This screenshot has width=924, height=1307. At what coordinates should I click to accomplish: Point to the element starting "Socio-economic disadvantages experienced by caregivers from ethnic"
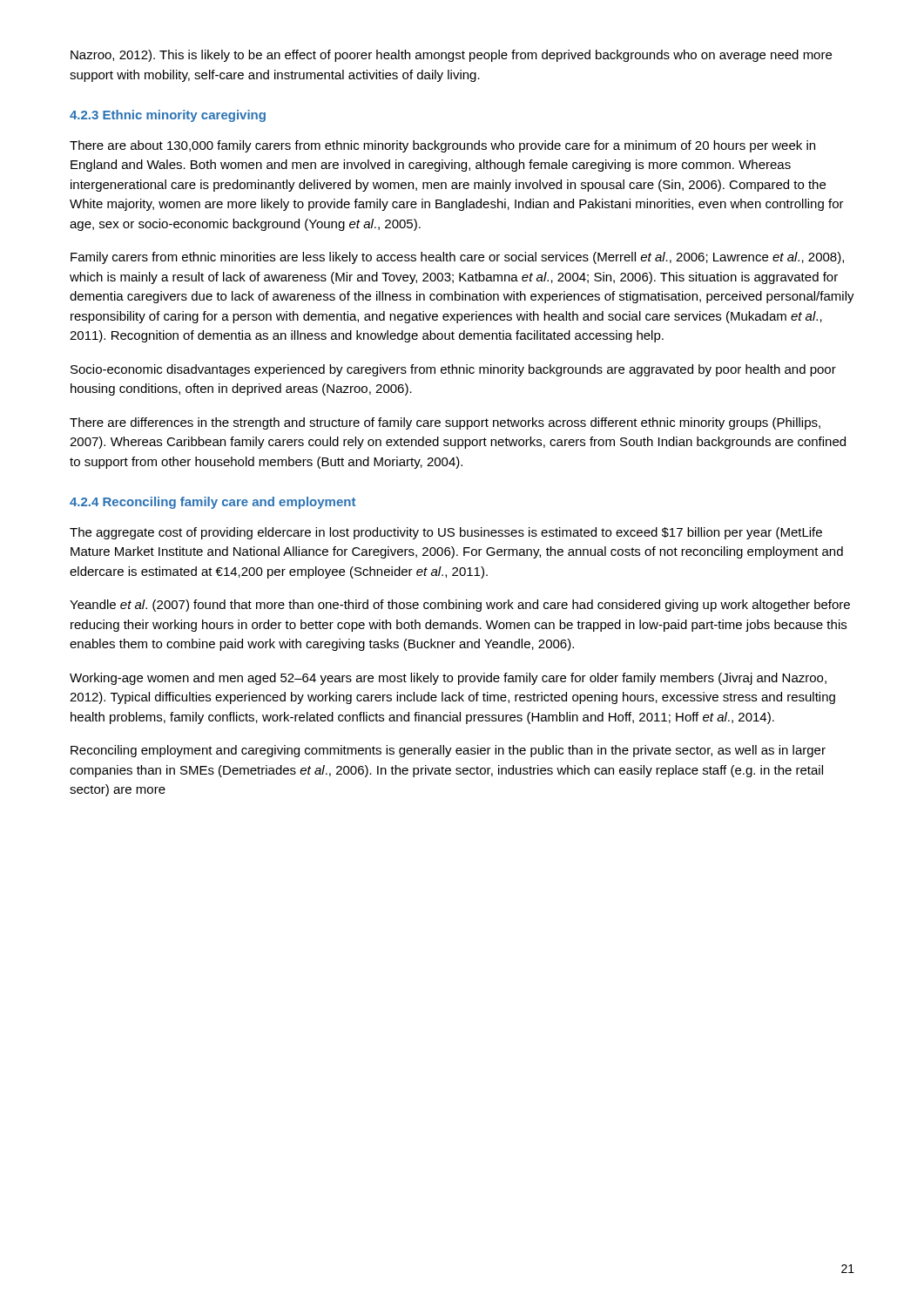point(462,379)
